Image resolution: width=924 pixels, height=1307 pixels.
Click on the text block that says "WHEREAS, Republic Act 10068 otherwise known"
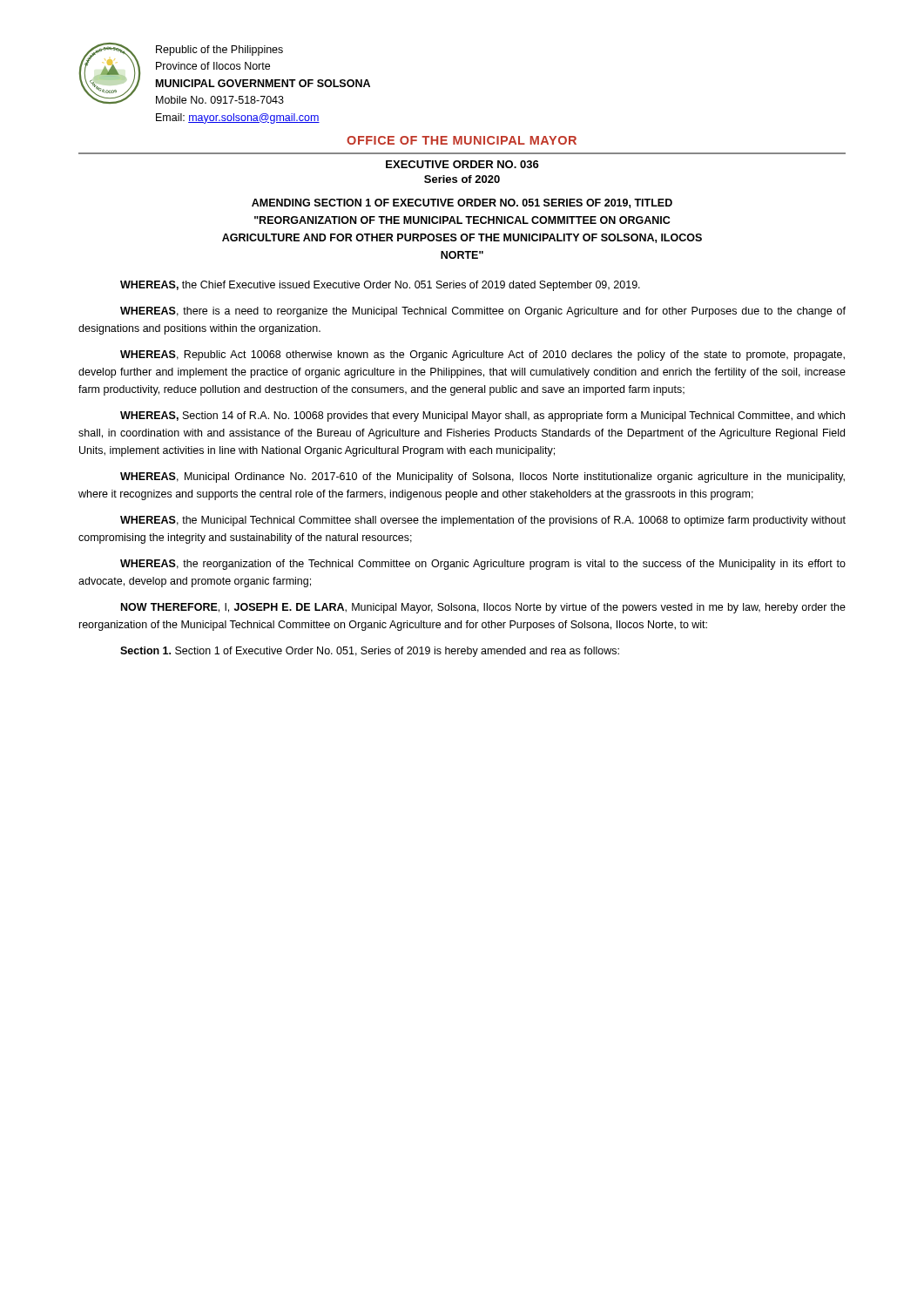[462, 372]
